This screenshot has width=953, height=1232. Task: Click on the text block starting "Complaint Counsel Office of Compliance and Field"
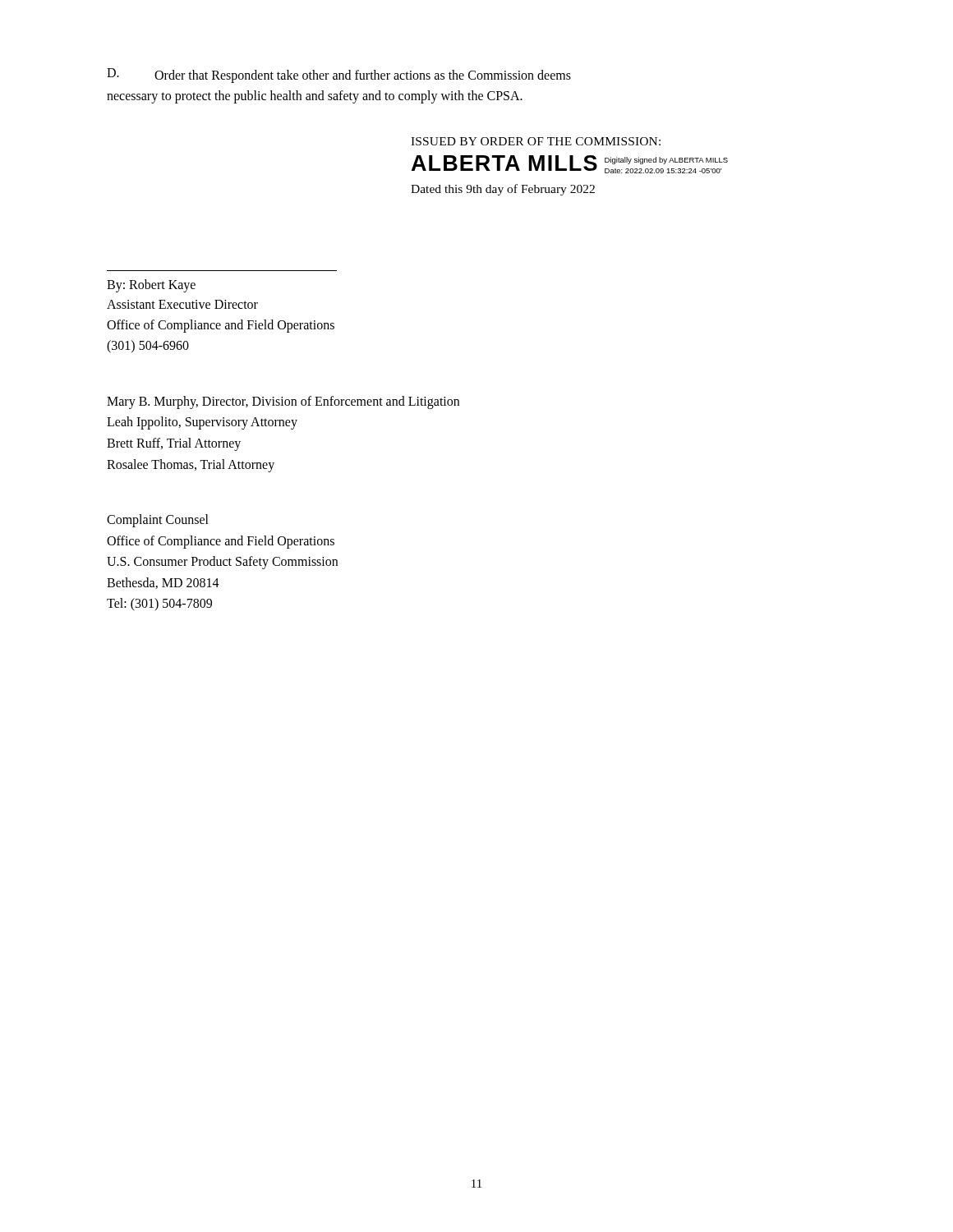pyautogui.click(x=223, y=562)
